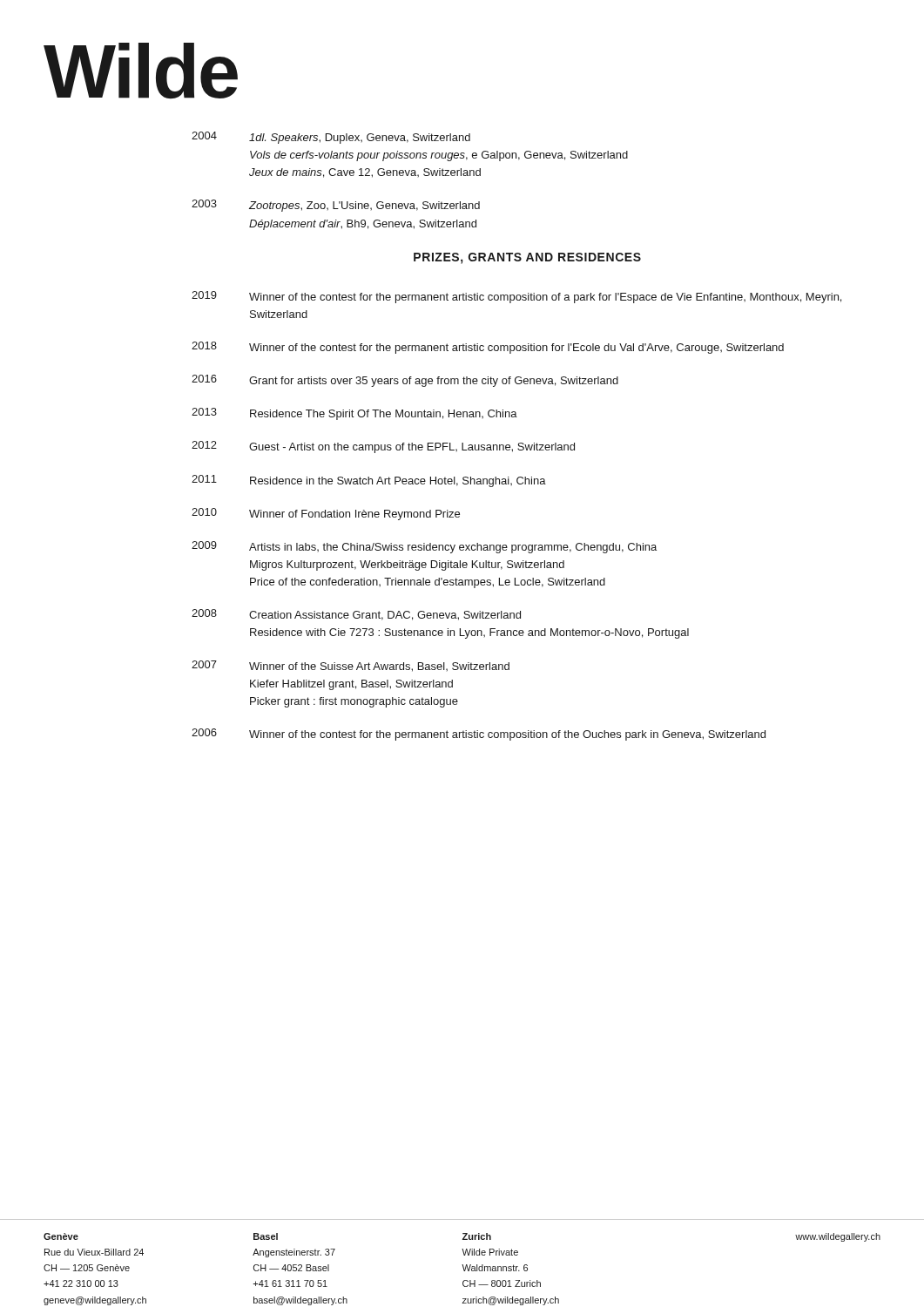Click on the block starting "2004 1dl. Speakers, Duplex, Geneva, Switzerland Vols de"

point(410,155)
